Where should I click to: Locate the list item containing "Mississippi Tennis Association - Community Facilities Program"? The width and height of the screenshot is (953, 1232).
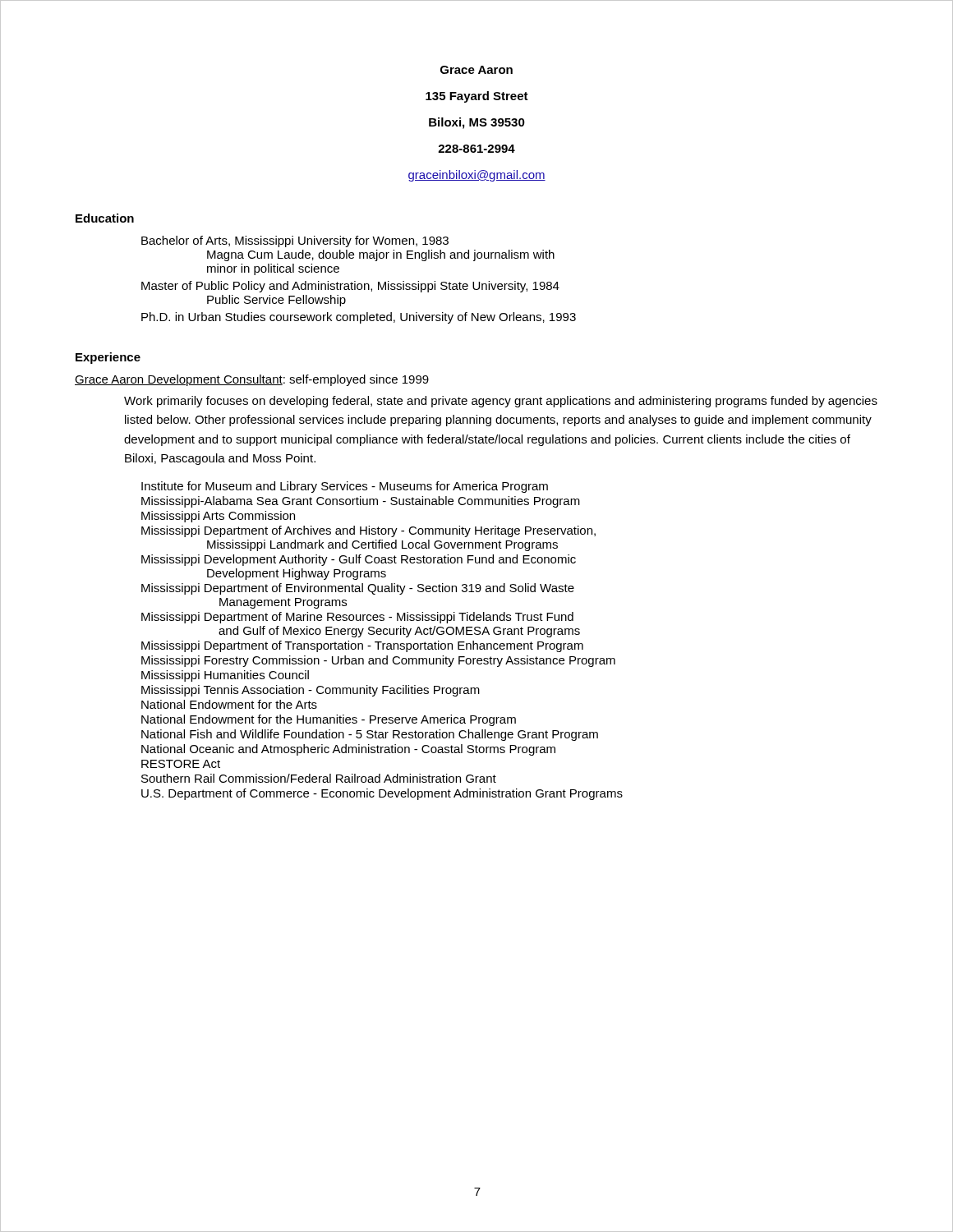[310, 689]
